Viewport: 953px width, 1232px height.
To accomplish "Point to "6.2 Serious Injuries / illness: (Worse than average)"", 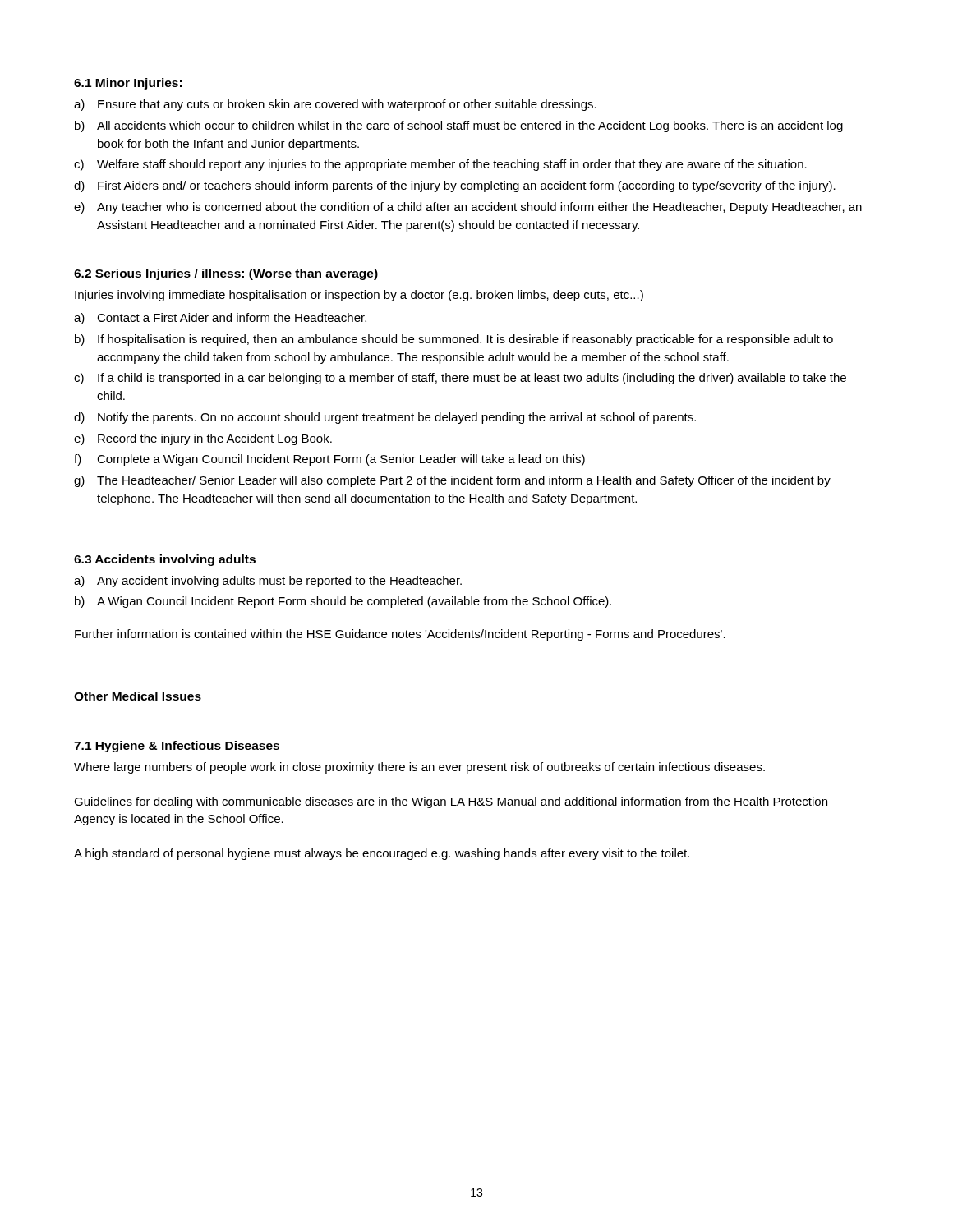I will [x=226, y=273].
